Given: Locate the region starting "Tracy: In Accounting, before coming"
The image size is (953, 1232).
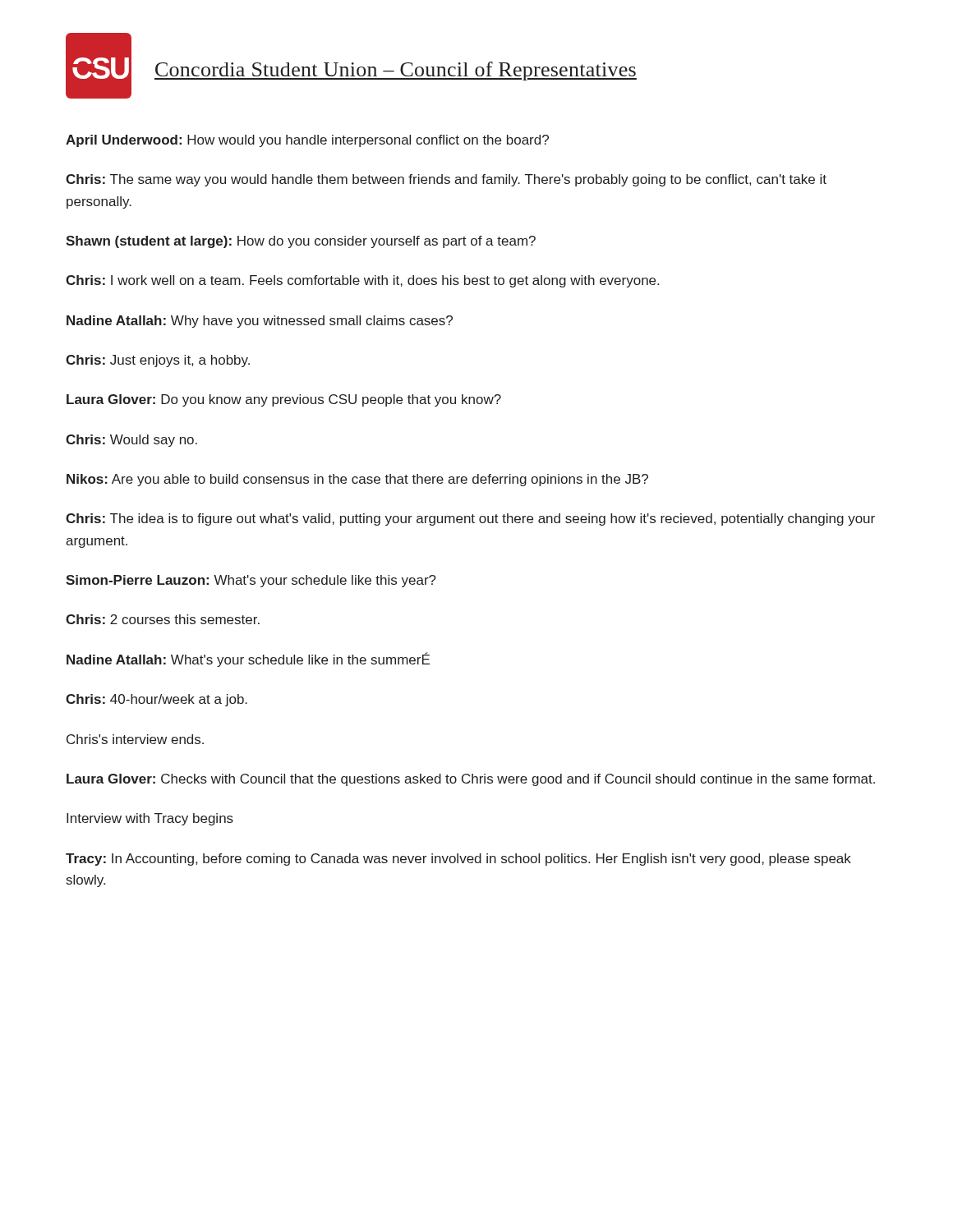Looking at the screenshot, I should (458, 869).
